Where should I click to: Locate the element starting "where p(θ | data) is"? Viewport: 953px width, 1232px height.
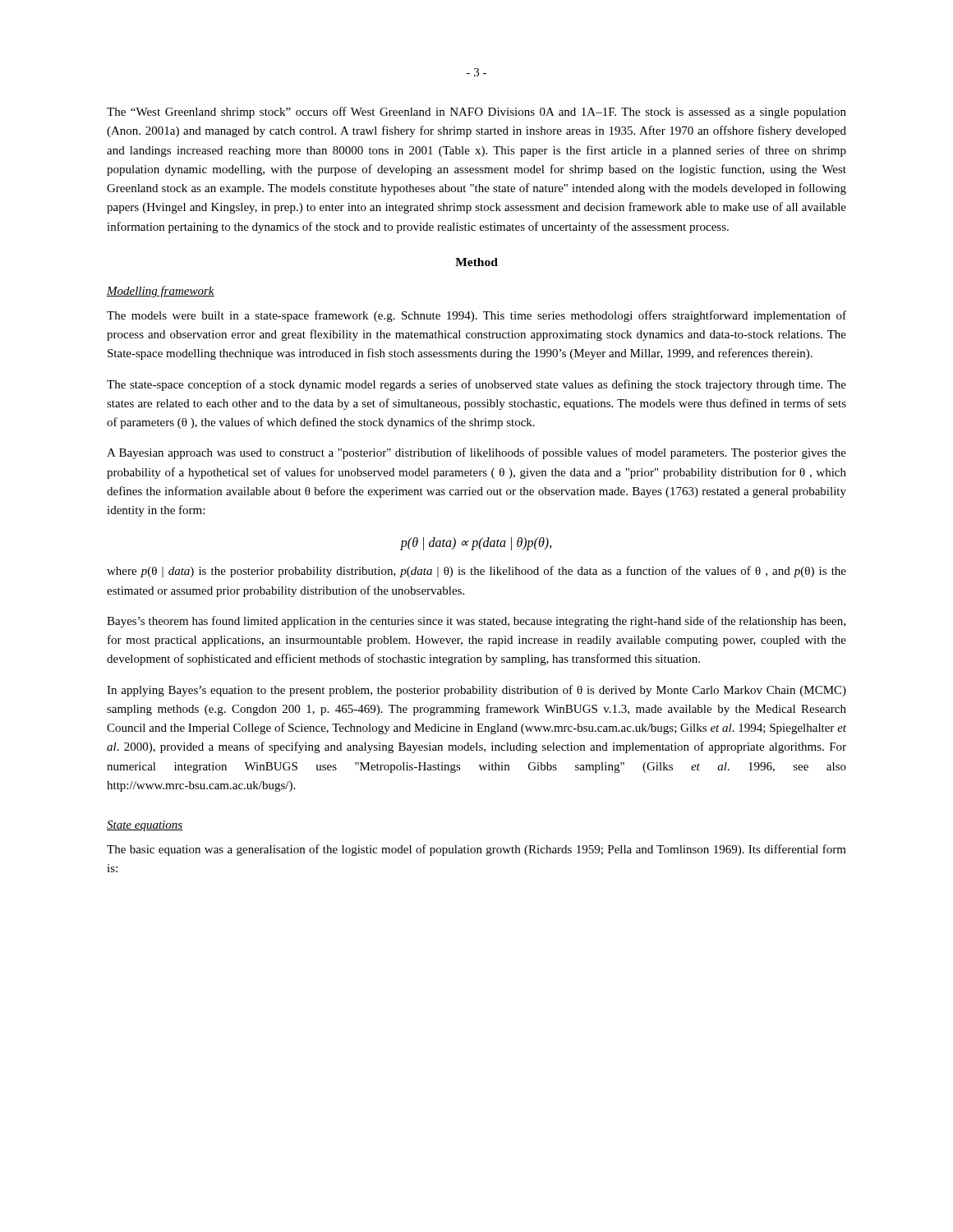[x=476, y=581]
